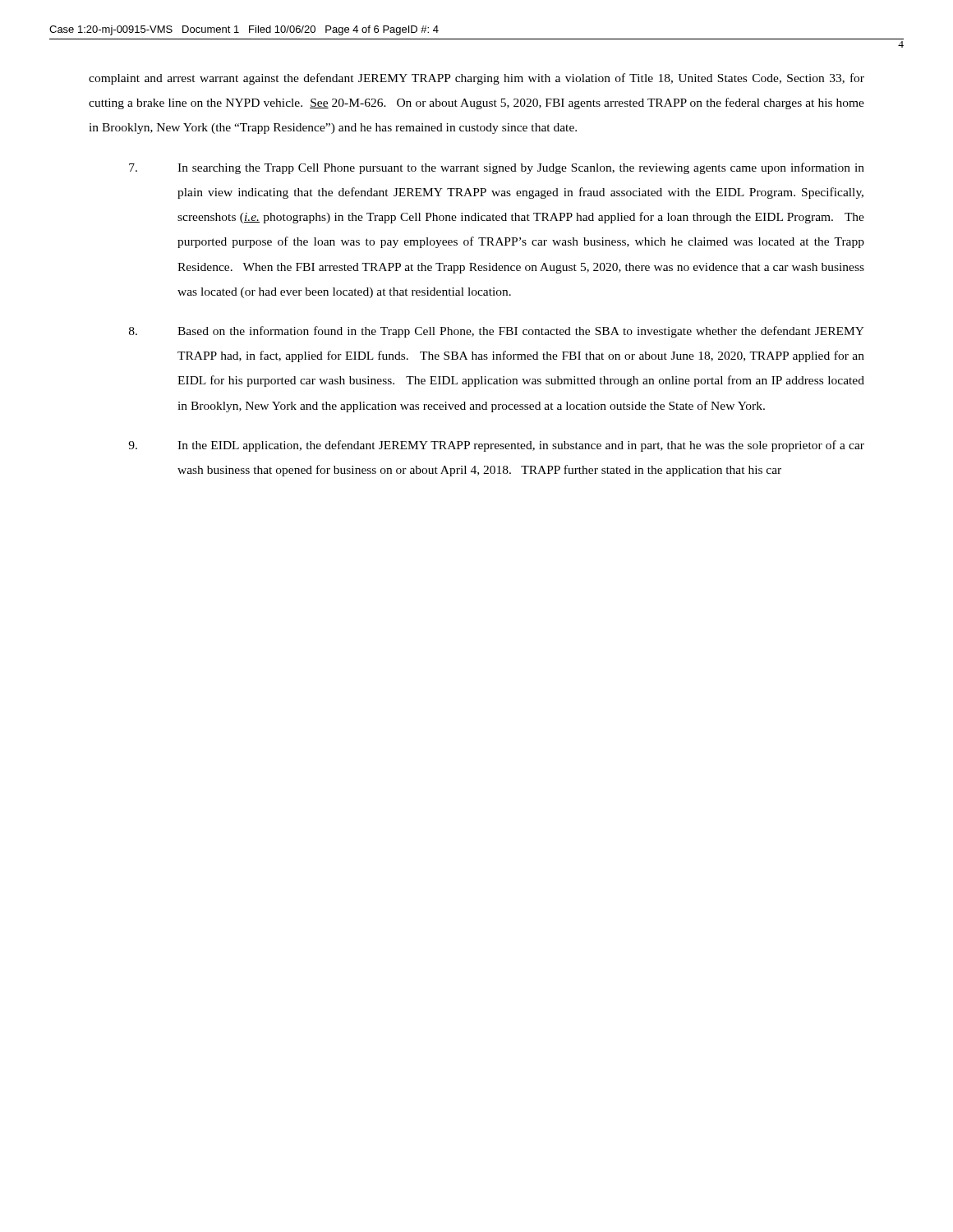
Task: Click the passage that begins "In searching the Trapp"
Action: tap(476, 229)
